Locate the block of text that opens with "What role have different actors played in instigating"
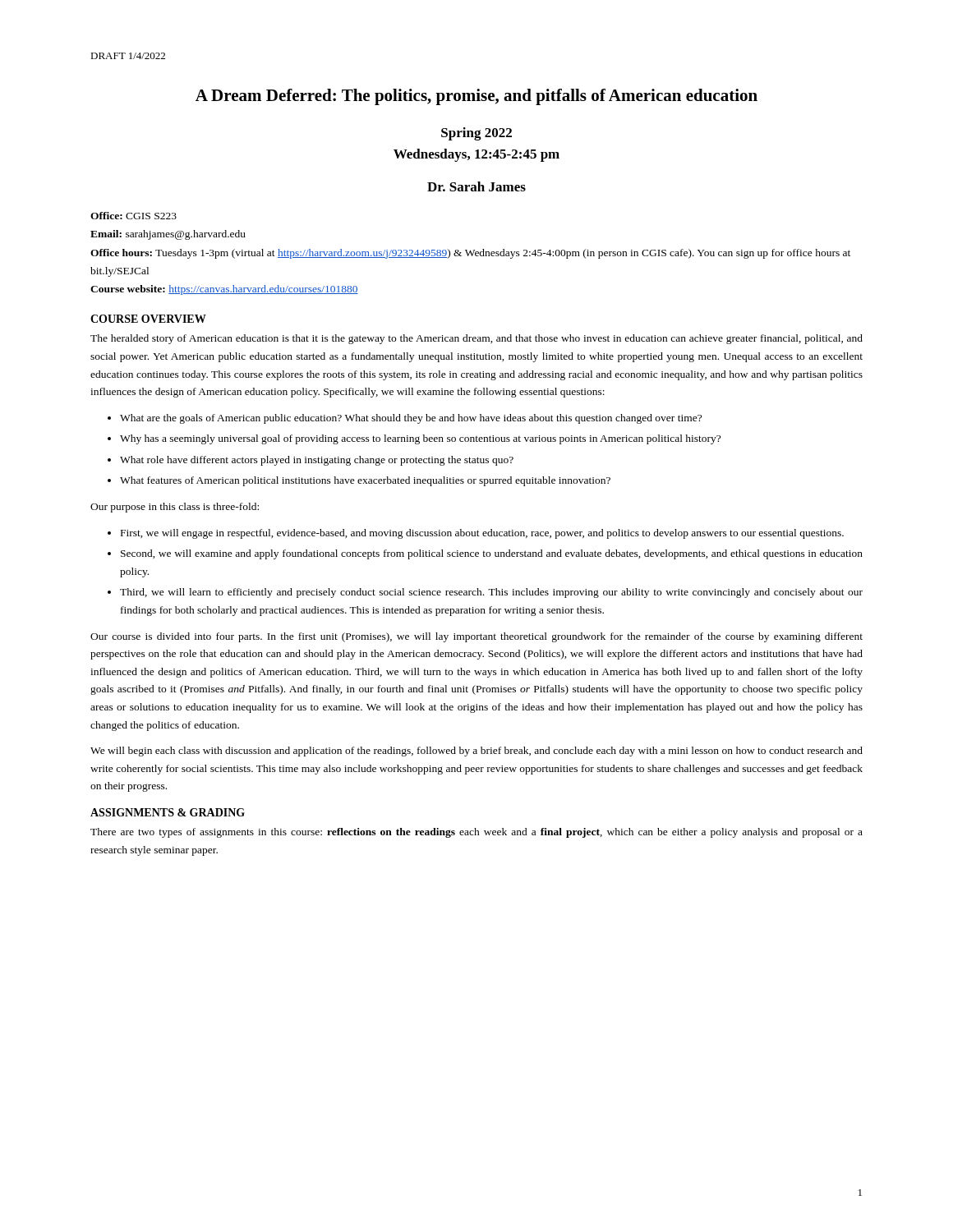The image size is (953, 1232). [317, 459]
